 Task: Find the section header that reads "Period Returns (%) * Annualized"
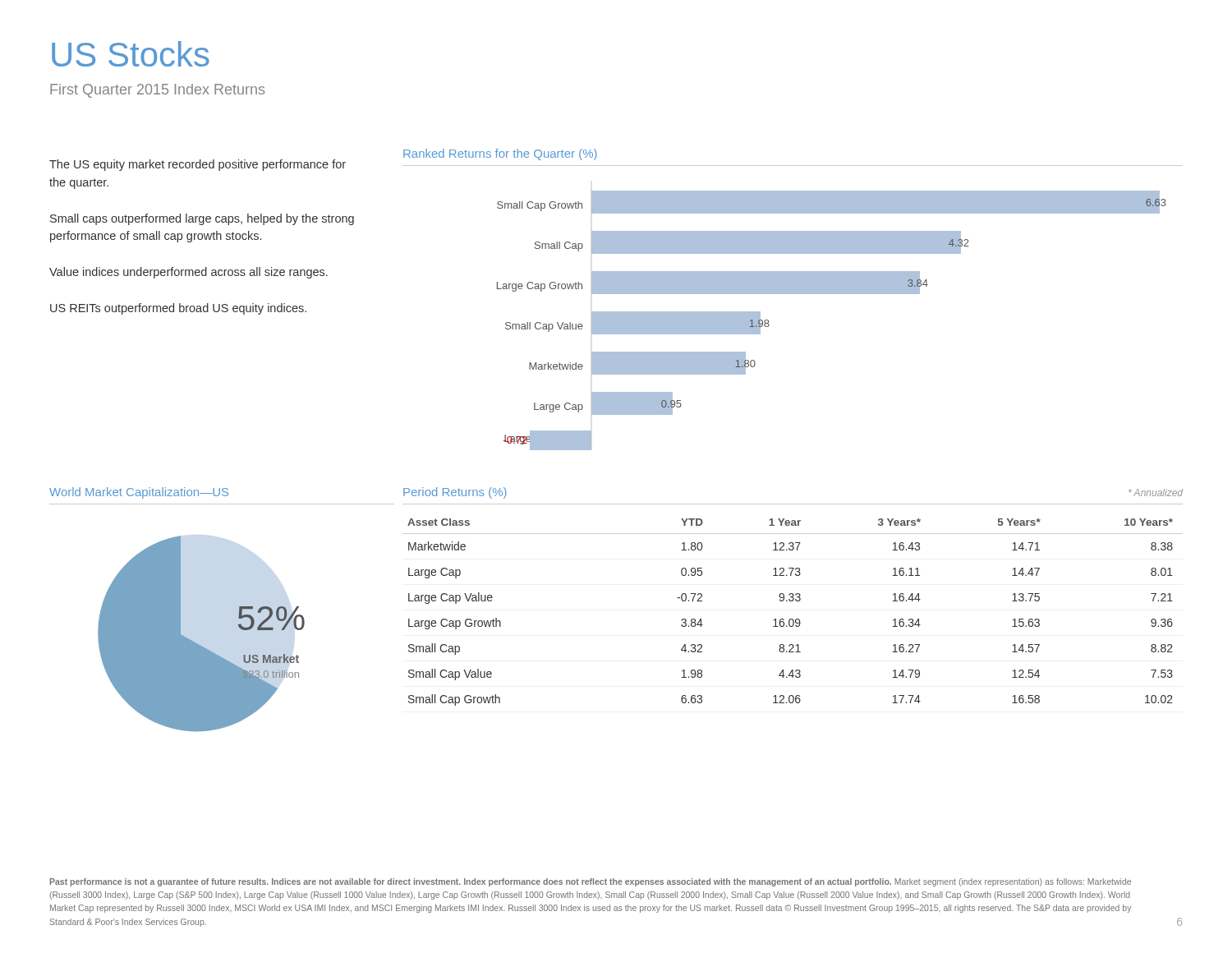(793, 495)
